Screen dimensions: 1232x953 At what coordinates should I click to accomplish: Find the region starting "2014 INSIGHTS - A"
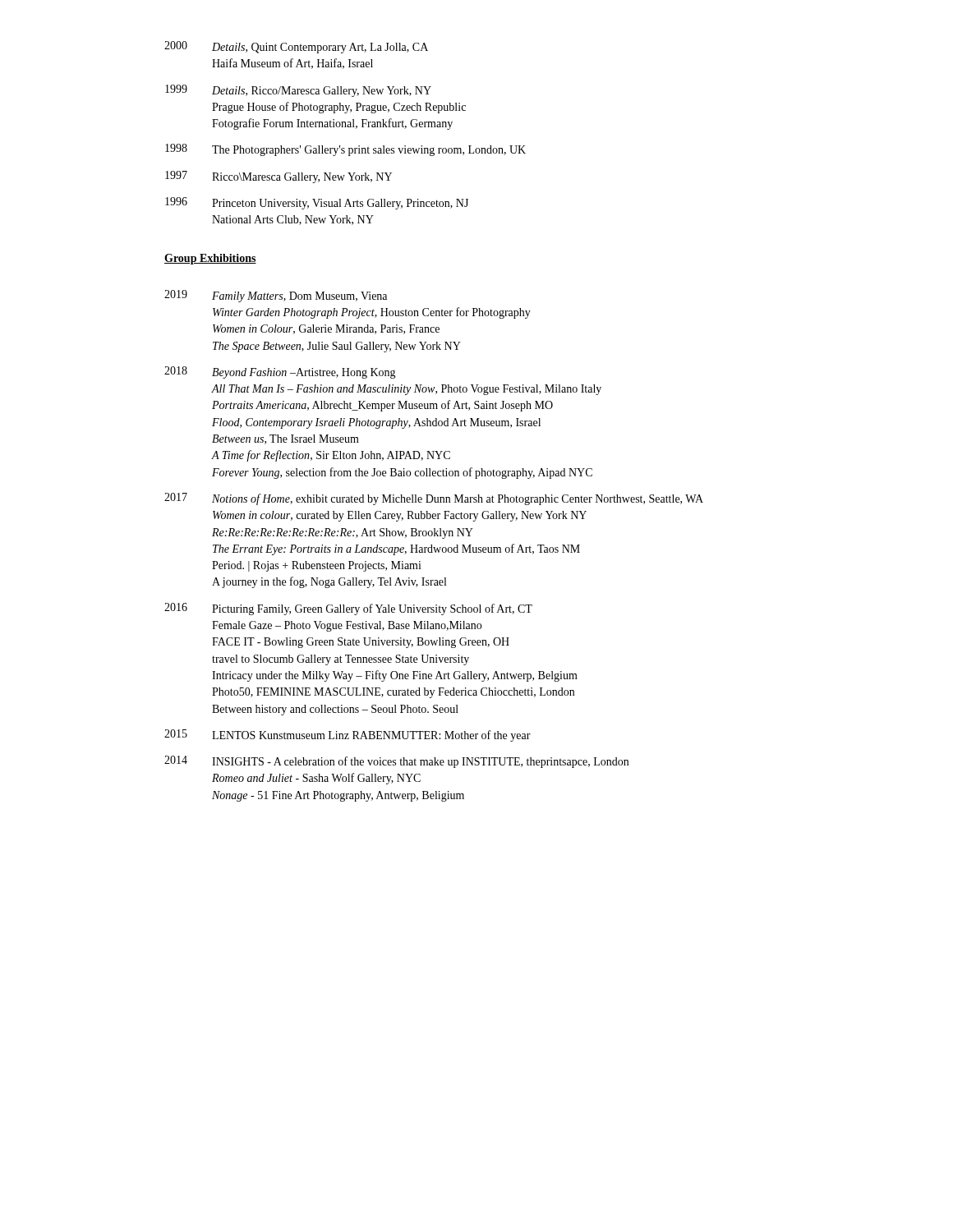coord(396,762)
